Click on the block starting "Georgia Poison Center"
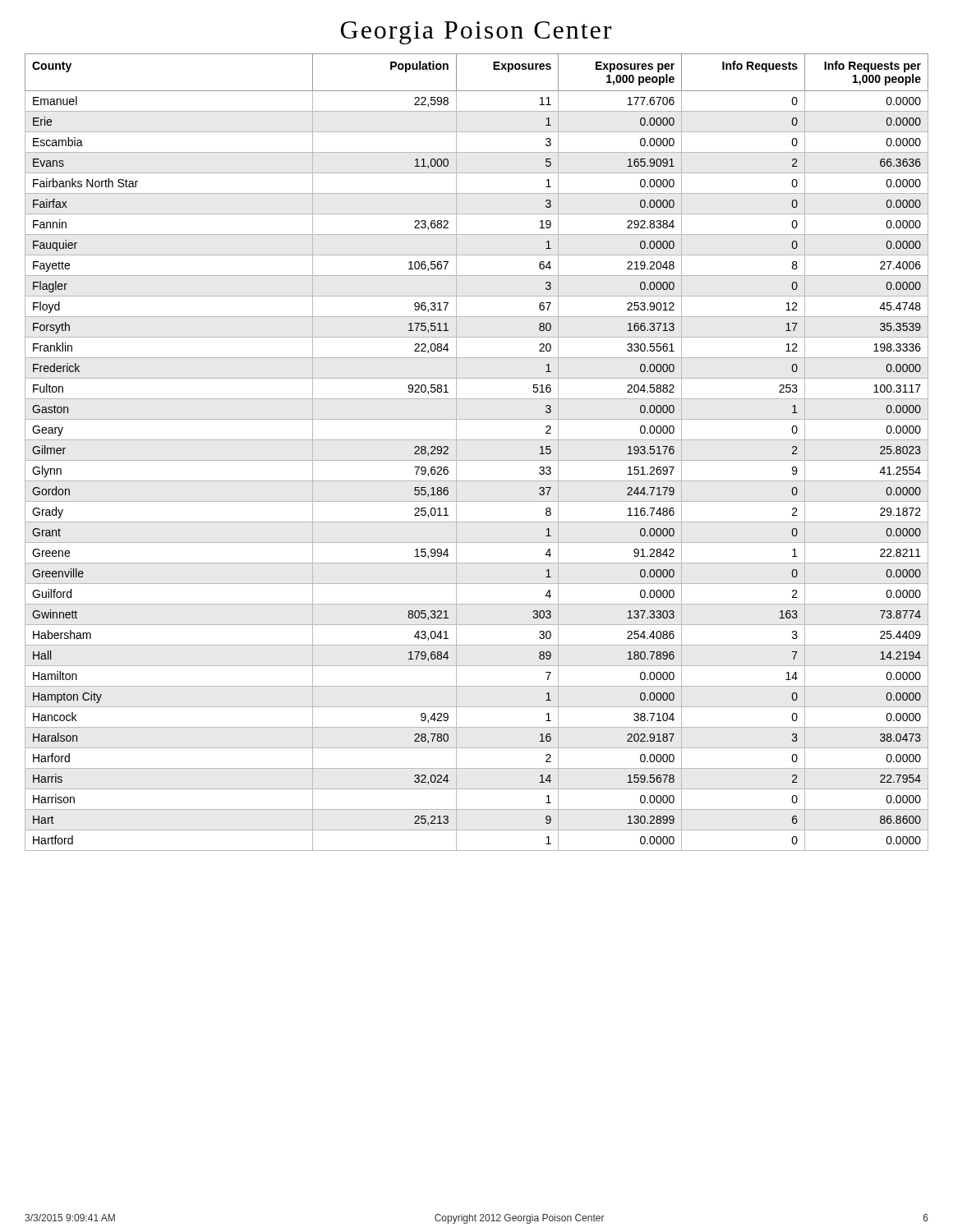 [x=476, y=30]
